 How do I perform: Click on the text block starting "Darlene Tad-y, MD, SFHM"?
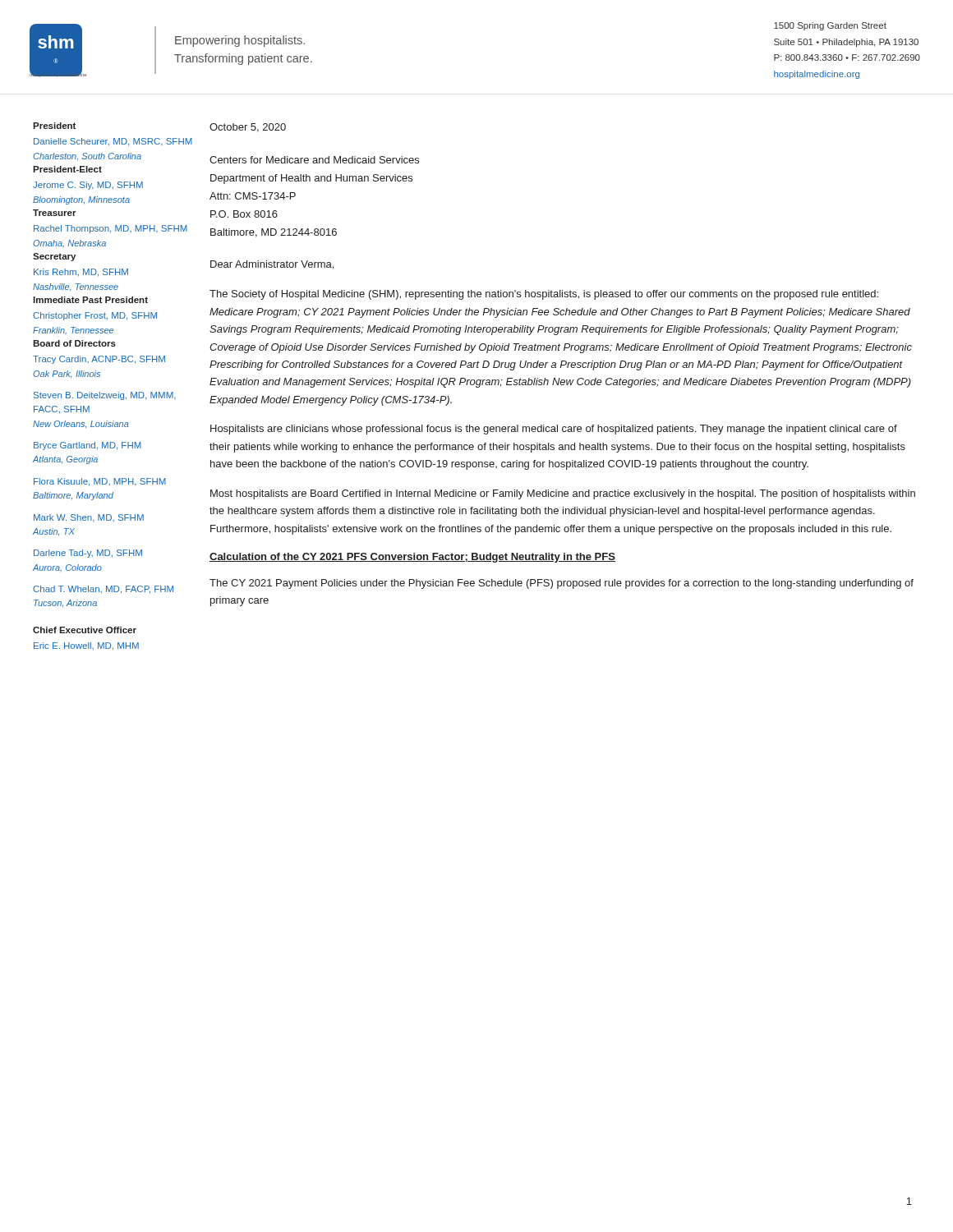(x=113, y=560)
